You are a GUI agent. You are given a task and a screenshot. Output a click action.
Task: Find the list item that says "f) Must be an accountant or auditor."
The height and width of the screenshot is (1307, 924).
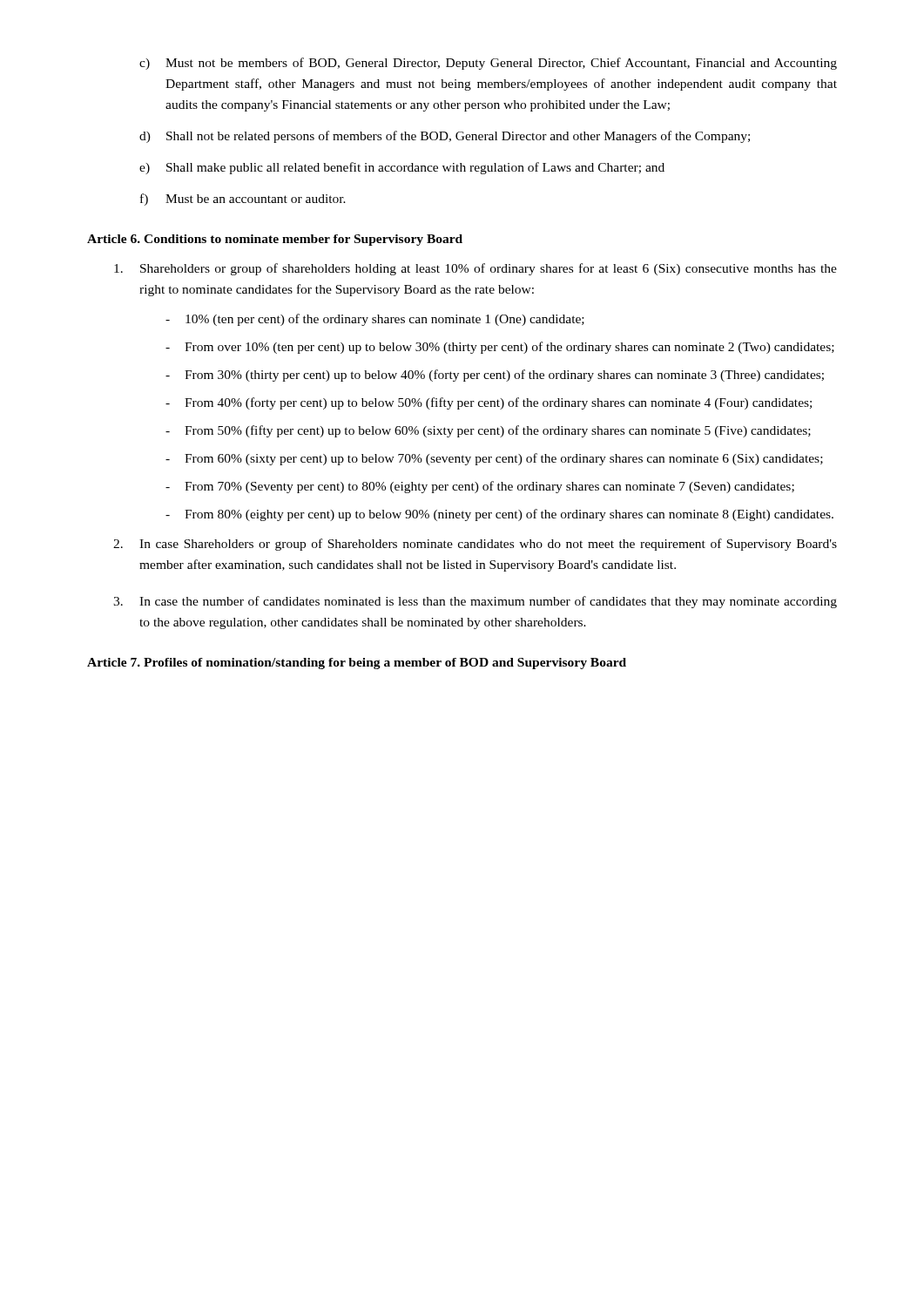click(243, 200)
